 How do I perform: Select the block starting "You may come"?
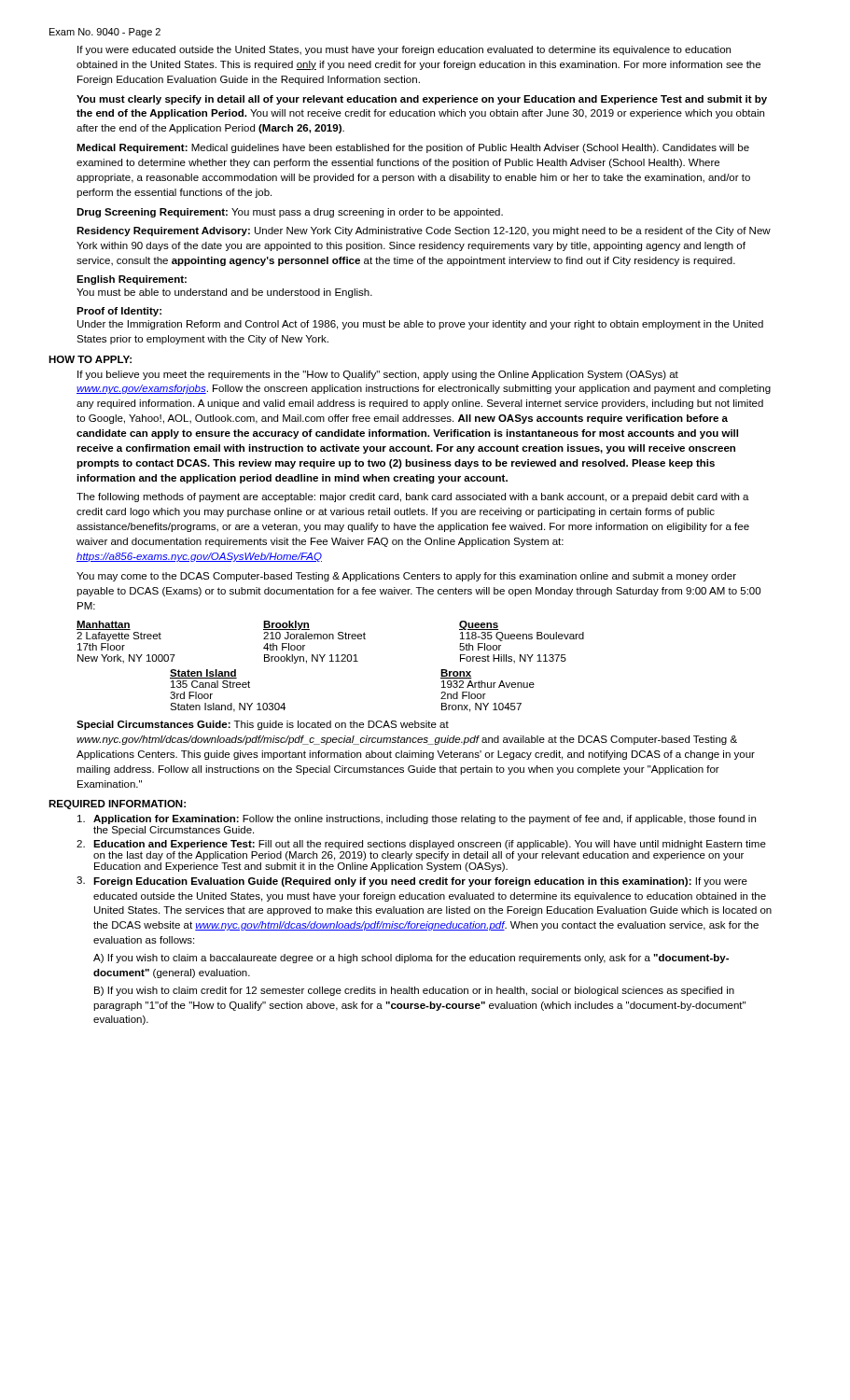tap(425, 591)
